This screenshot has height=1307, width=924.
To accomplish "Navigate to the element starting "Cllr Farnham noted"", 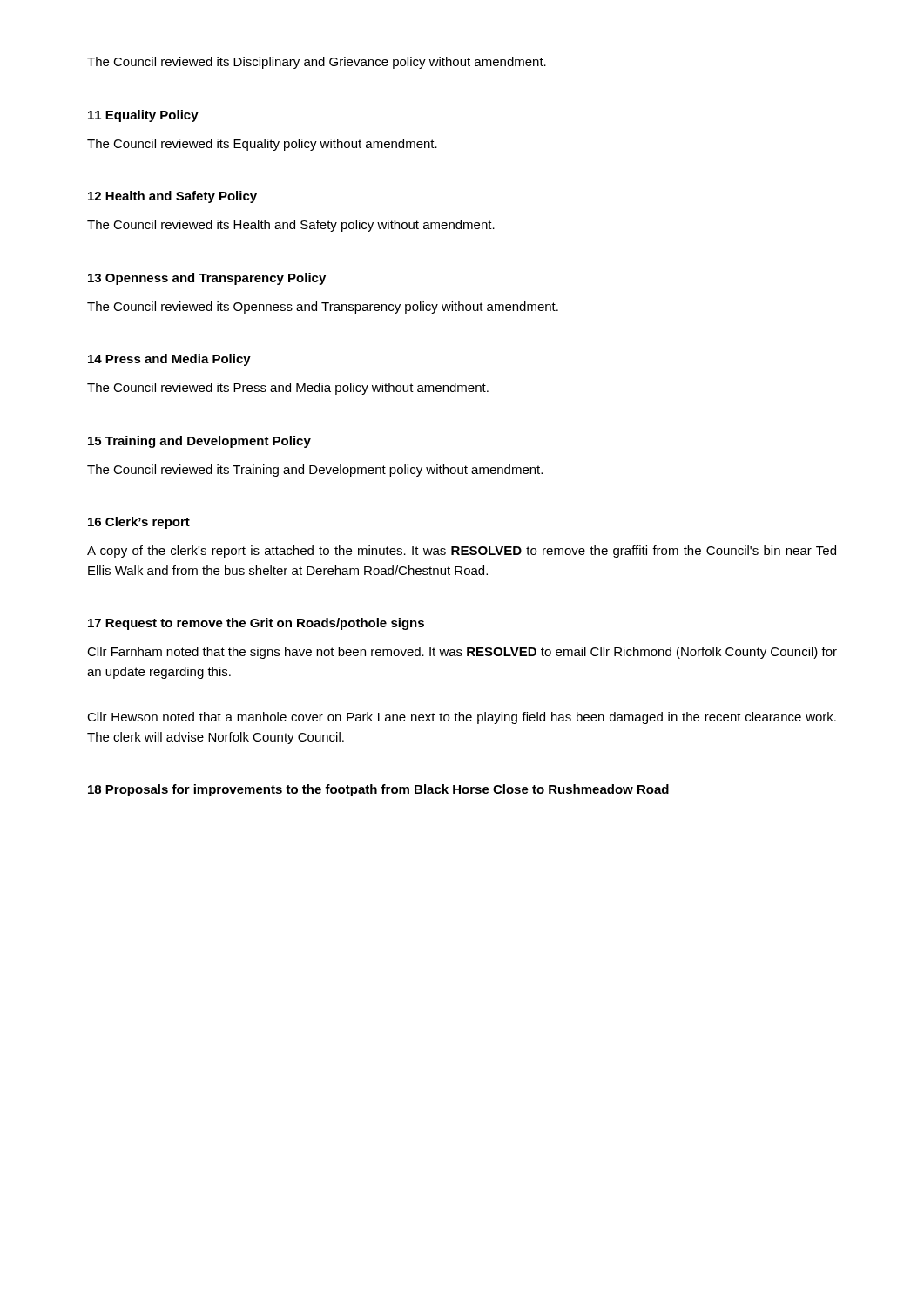I will [x=462, y=661].
